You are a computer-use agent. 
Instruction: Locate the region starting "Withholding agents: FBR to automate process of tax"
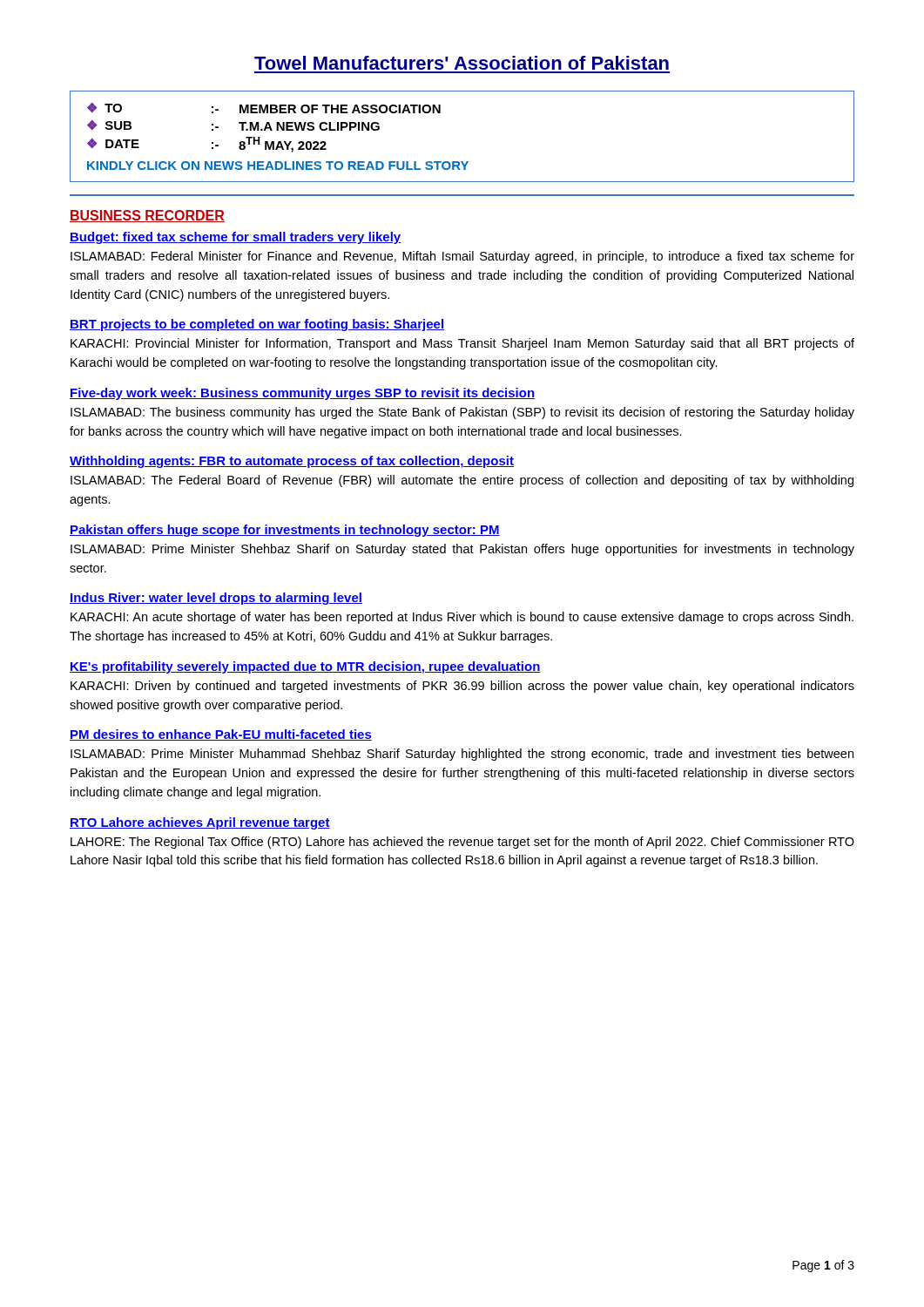tap(292, 461)
